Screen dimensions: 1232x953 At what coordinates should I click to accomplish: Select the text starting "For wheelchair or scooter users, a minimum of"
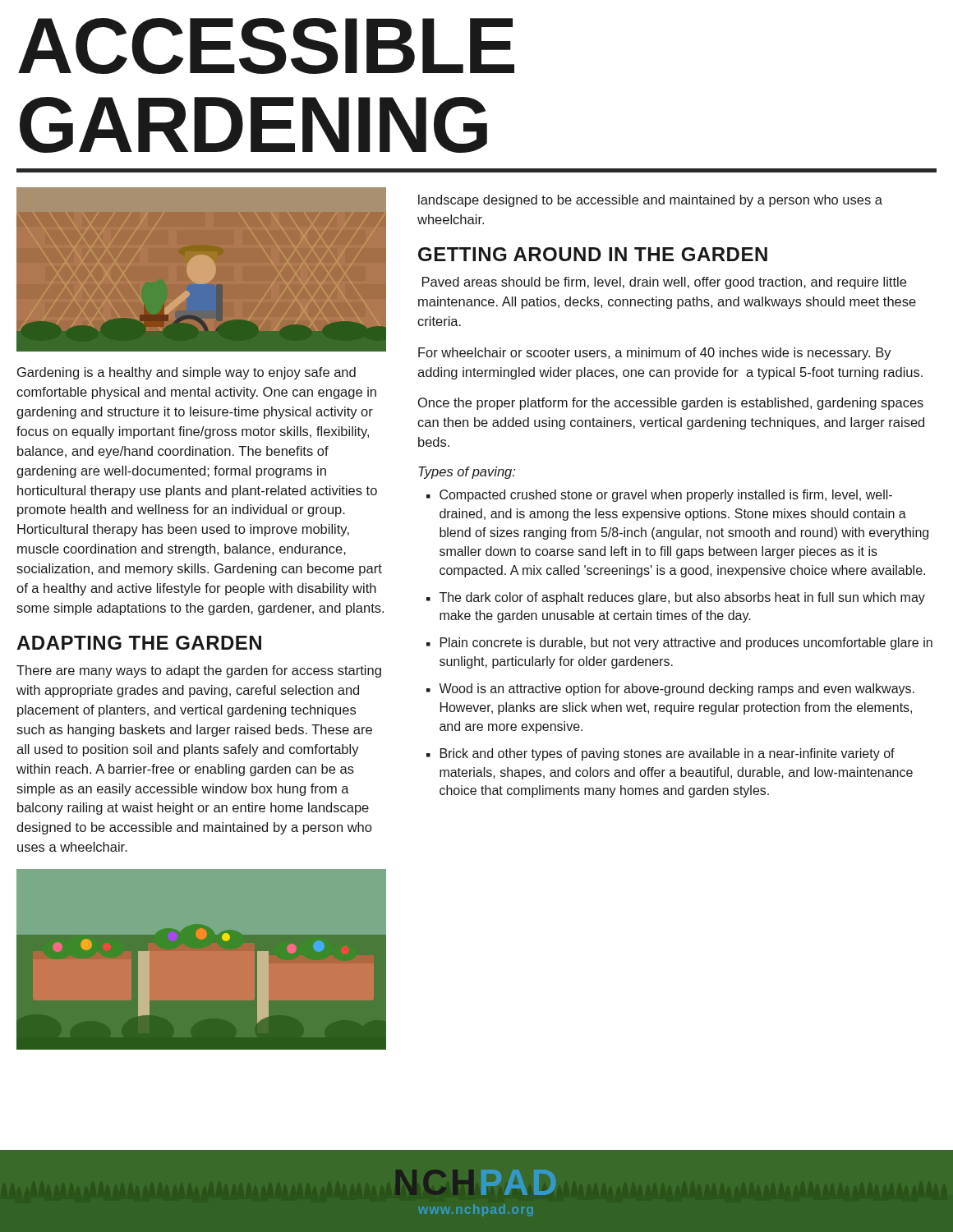click(671, 362)
